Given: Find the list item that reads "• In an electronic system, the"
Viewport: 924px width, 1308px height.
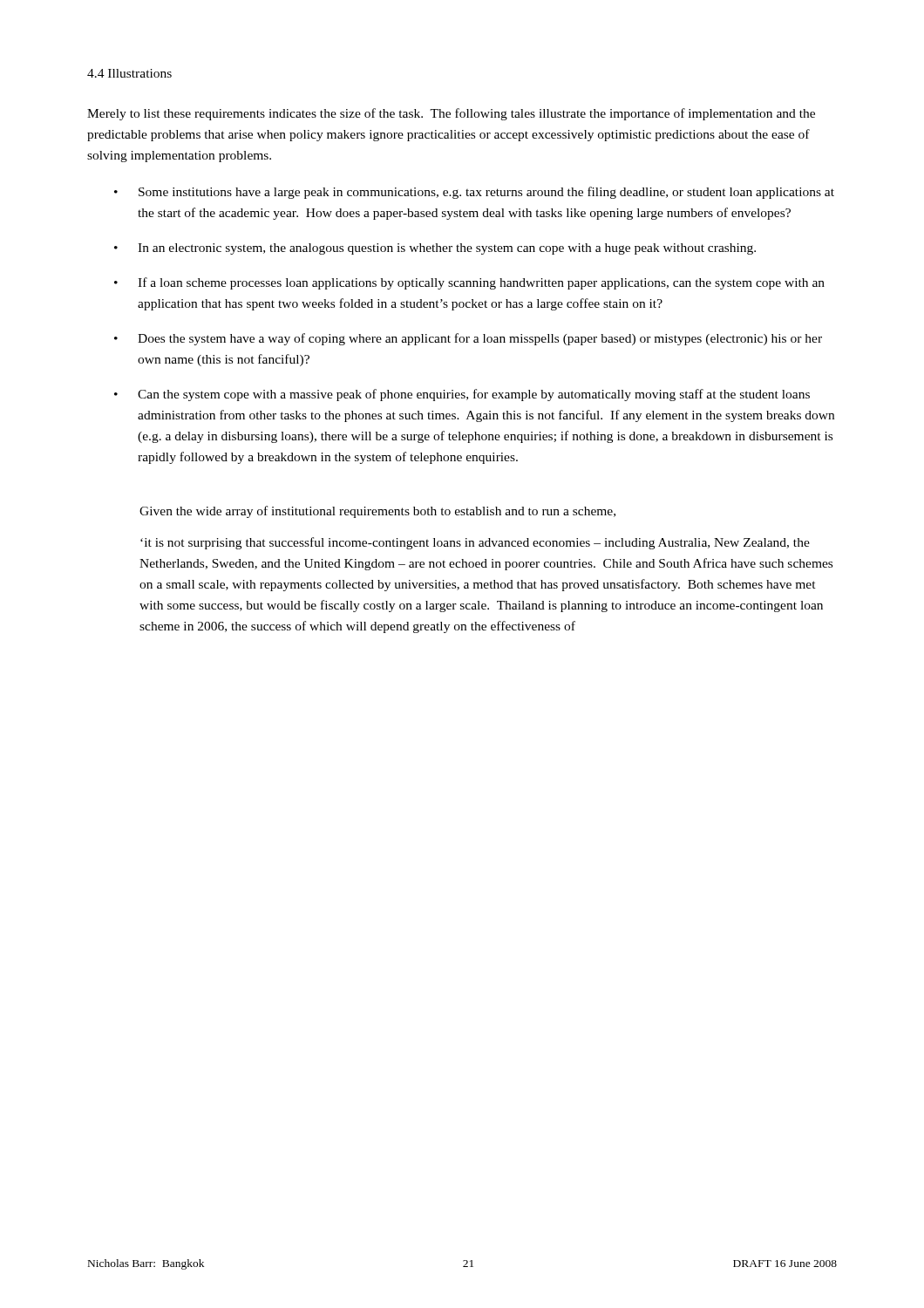Looking at the screenshot, I should coord(475,248).
